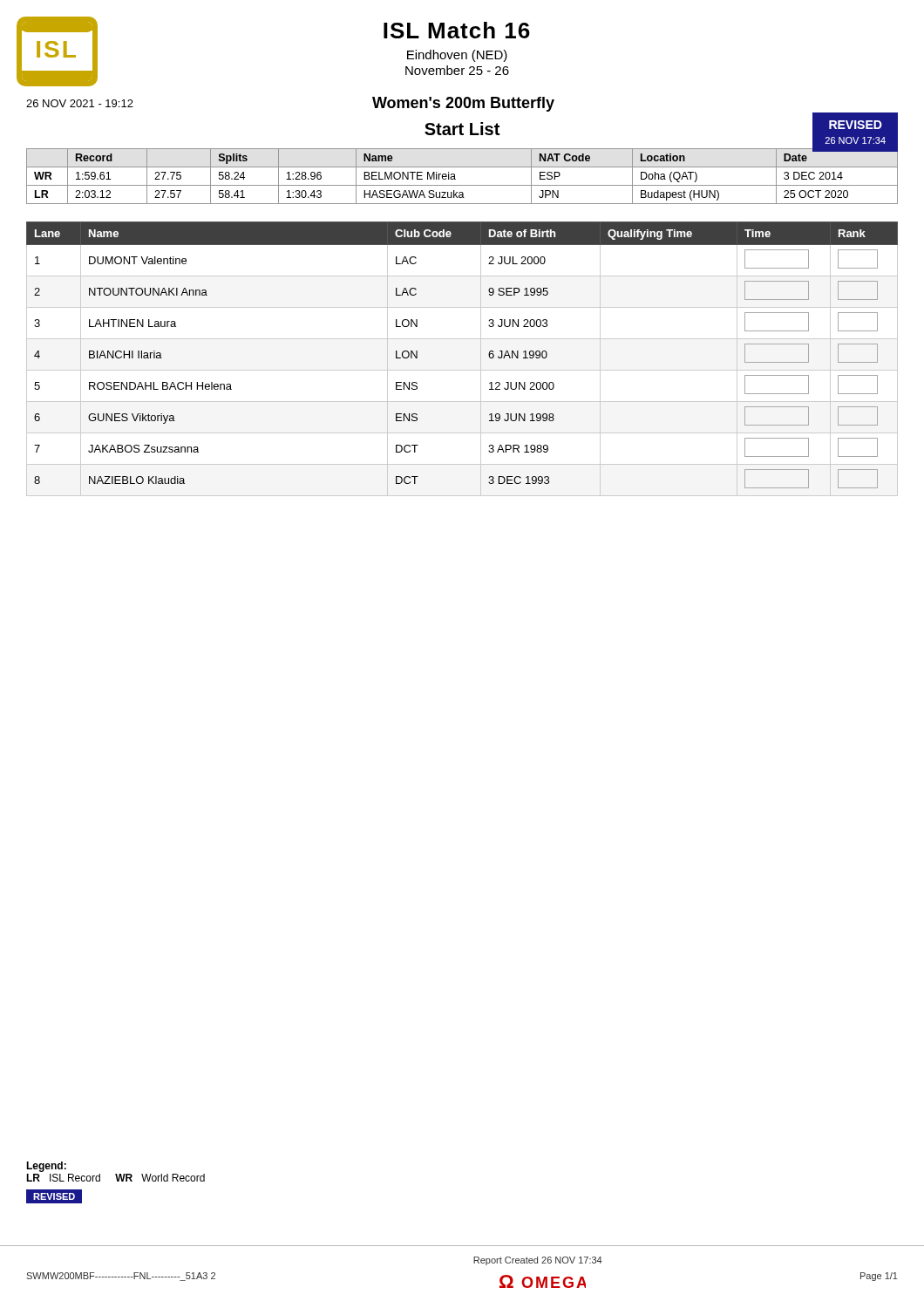Select the text containing "REVISED 26 NOV 17:34"

(855, 132)
